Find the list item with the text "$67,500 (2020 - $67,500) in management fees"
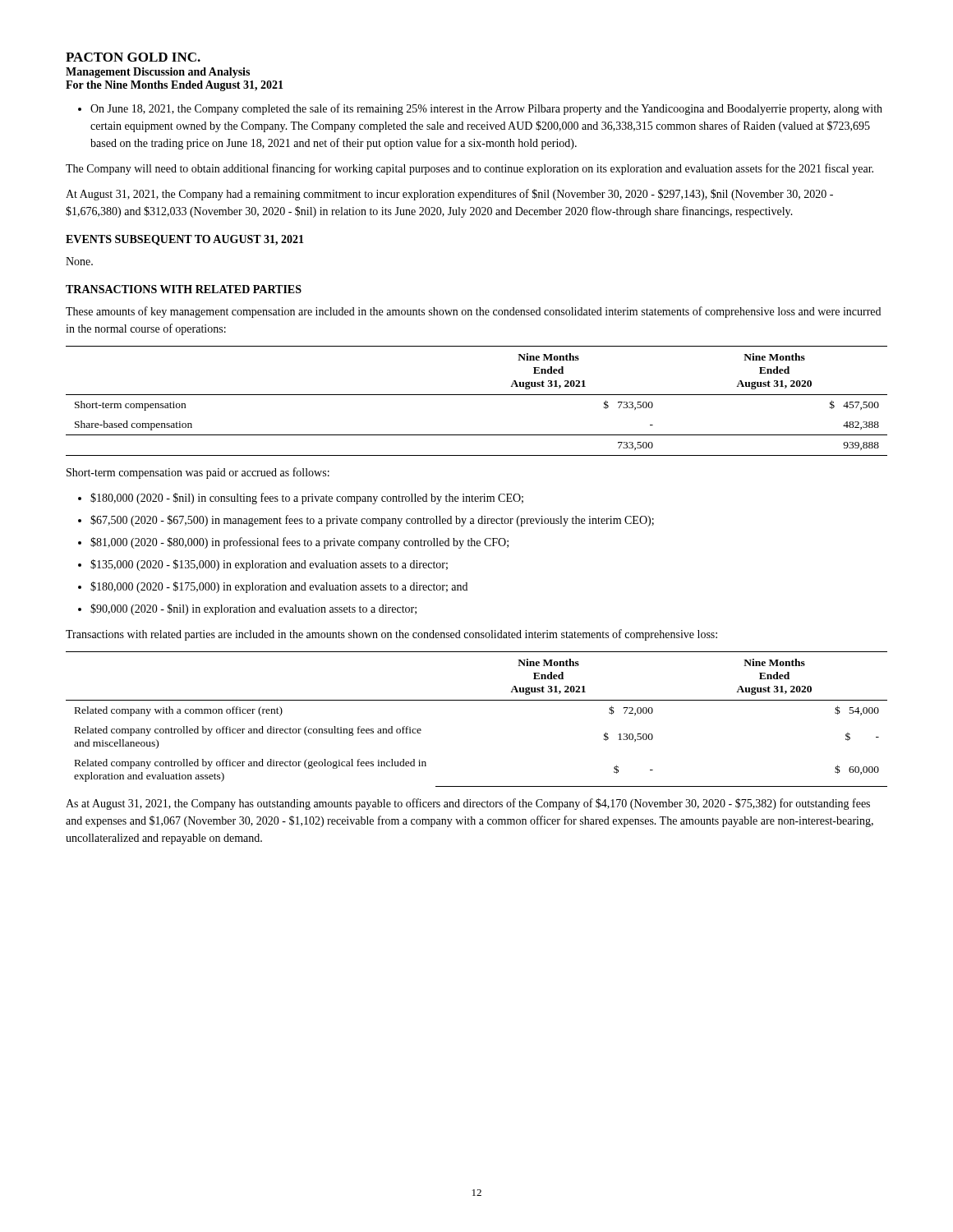Image resolution: width=953 pixels, height=1232 pixels. coord(489,520)
